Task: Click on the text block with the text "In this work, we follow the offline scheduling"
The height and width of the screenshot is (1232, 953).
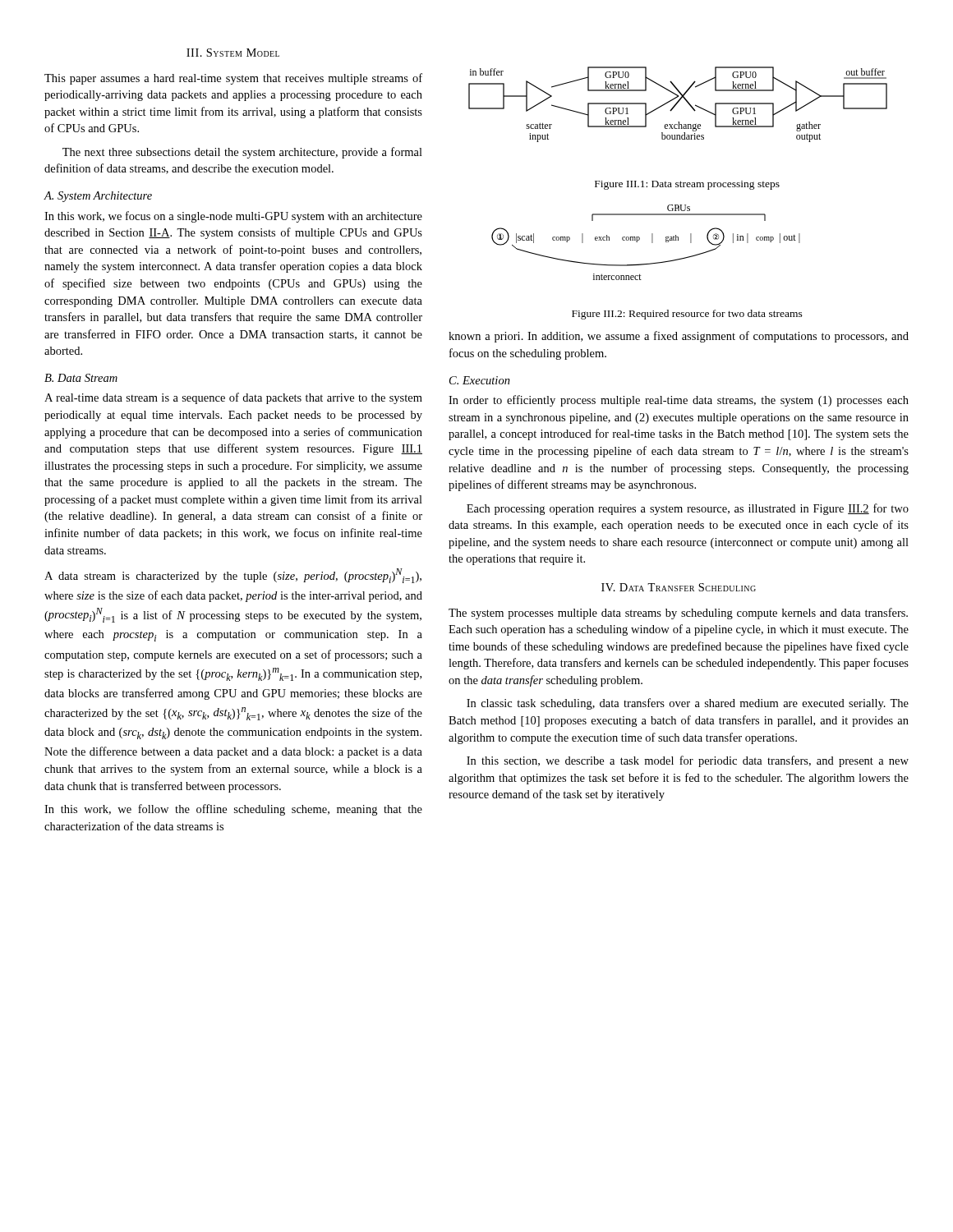Action: 233,818
